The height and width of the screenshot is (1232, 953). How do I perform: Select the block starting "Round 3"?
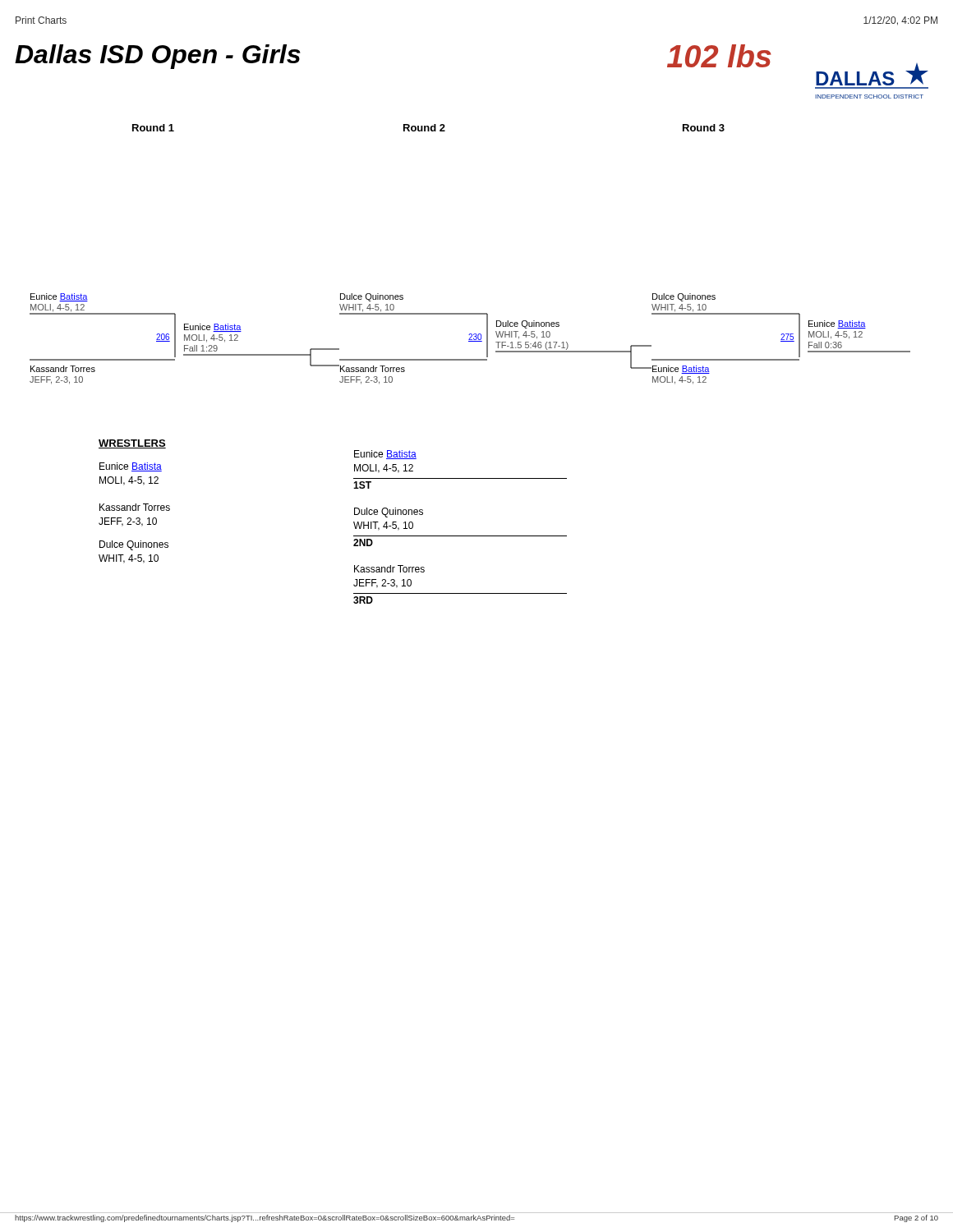click(703, 128)
